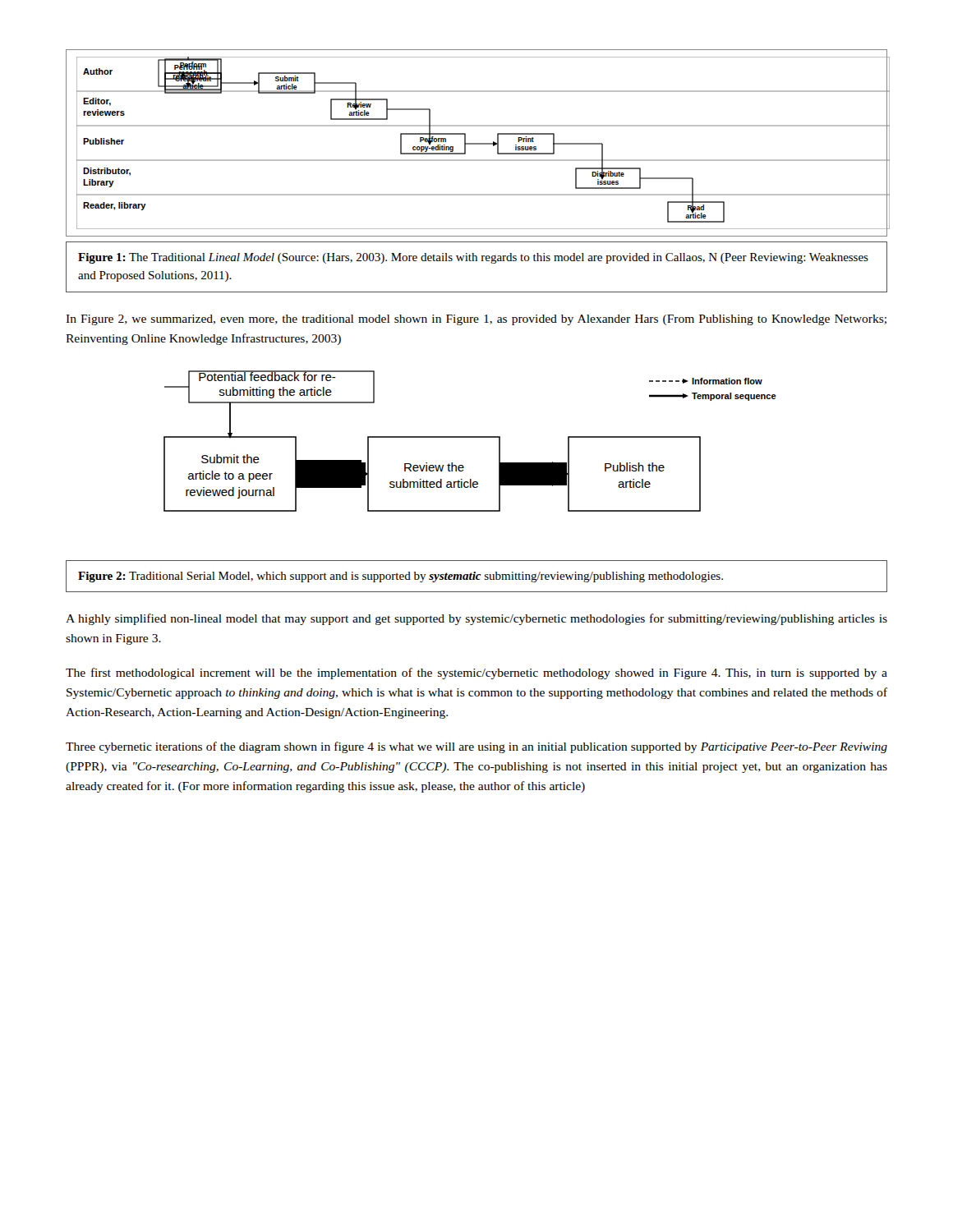Click the passage that begins "Three cybernetic iterations of the diagram shown"
The height and width of the screenshot is (1232, 953).
click(x=476, y=766)
